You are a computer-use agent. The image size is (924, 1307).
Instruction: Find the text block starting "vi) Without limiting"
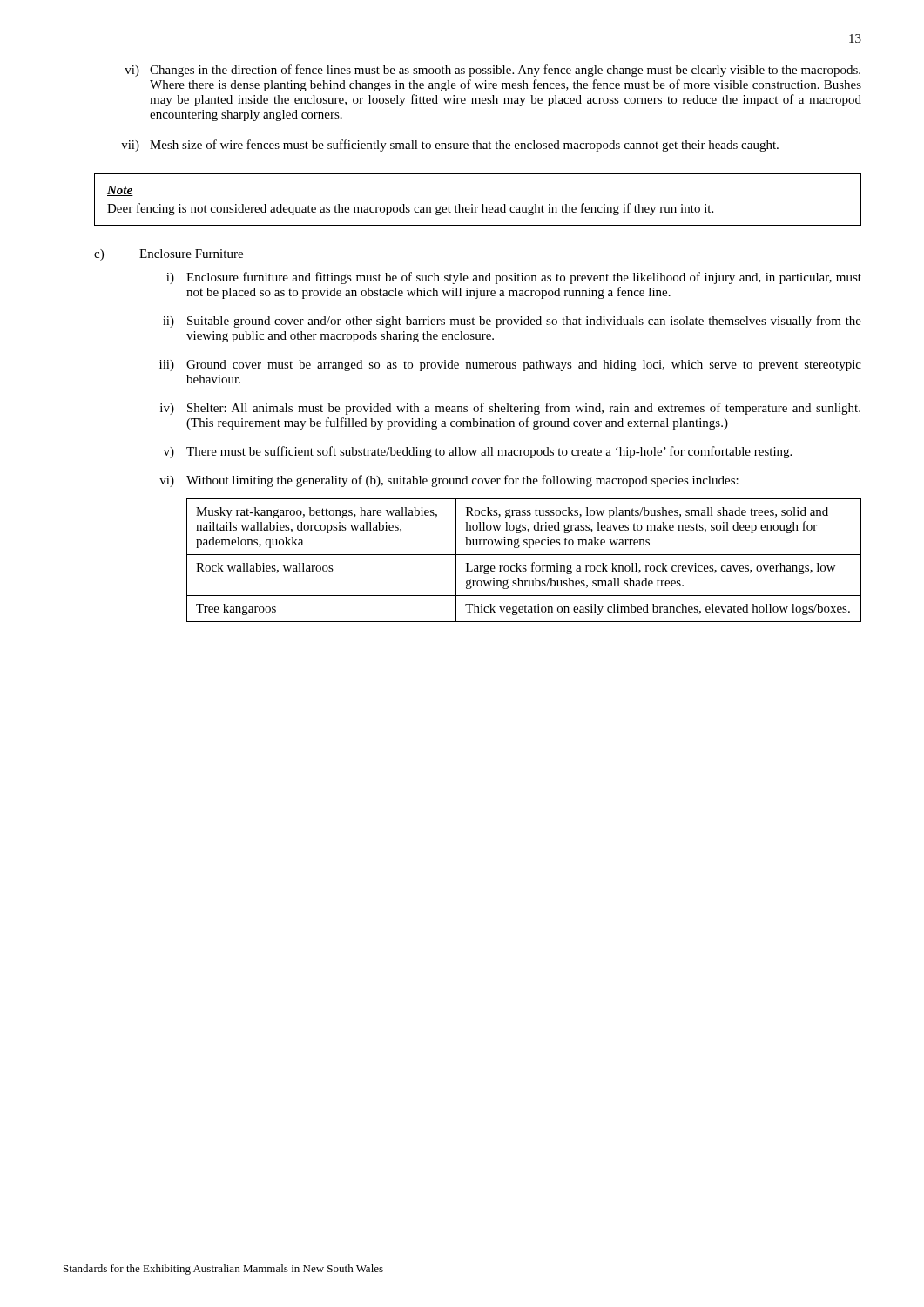click(495, 548)
